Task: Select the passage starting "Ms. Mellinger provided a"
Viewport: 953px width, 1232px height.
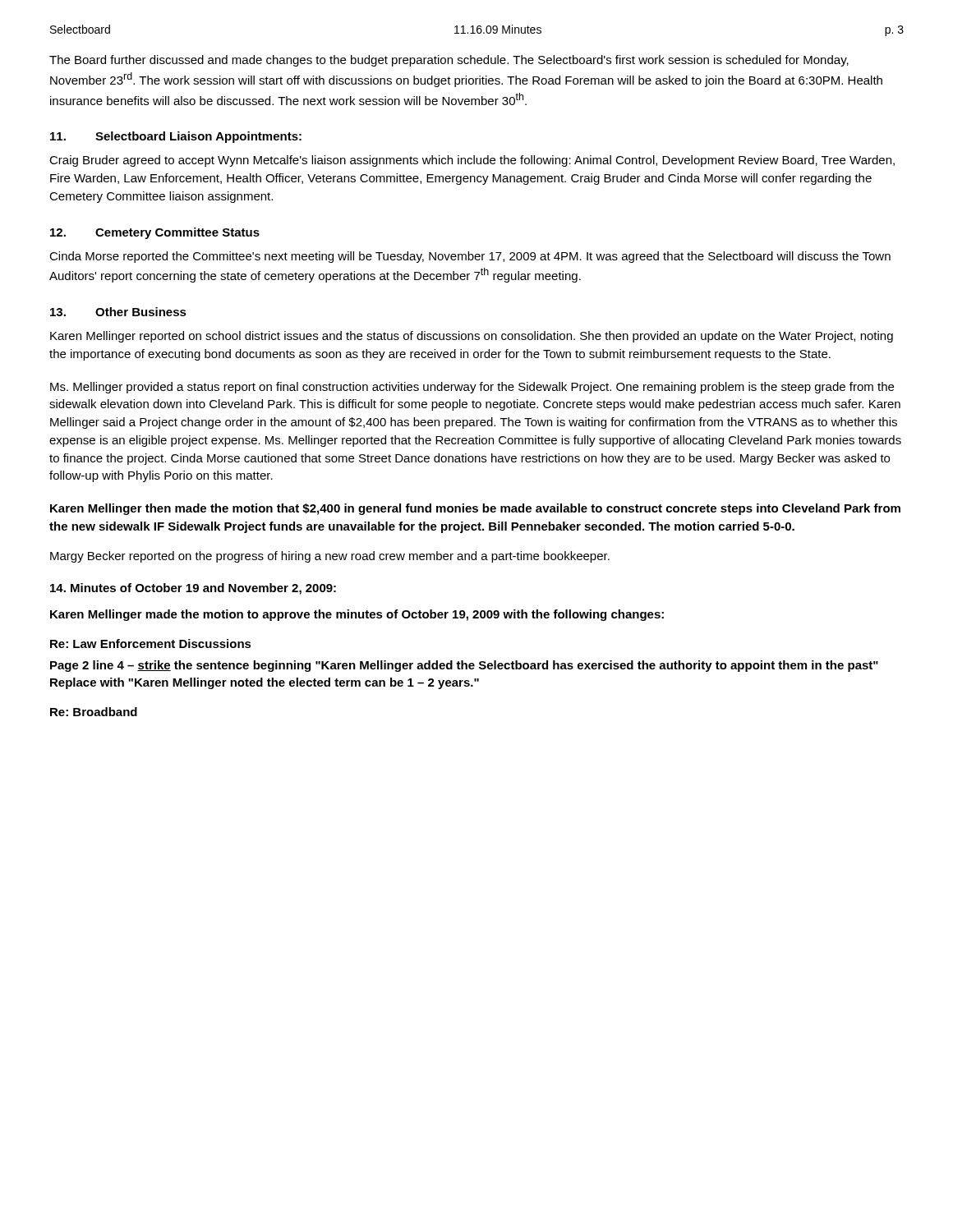Action: pos(476,431)
